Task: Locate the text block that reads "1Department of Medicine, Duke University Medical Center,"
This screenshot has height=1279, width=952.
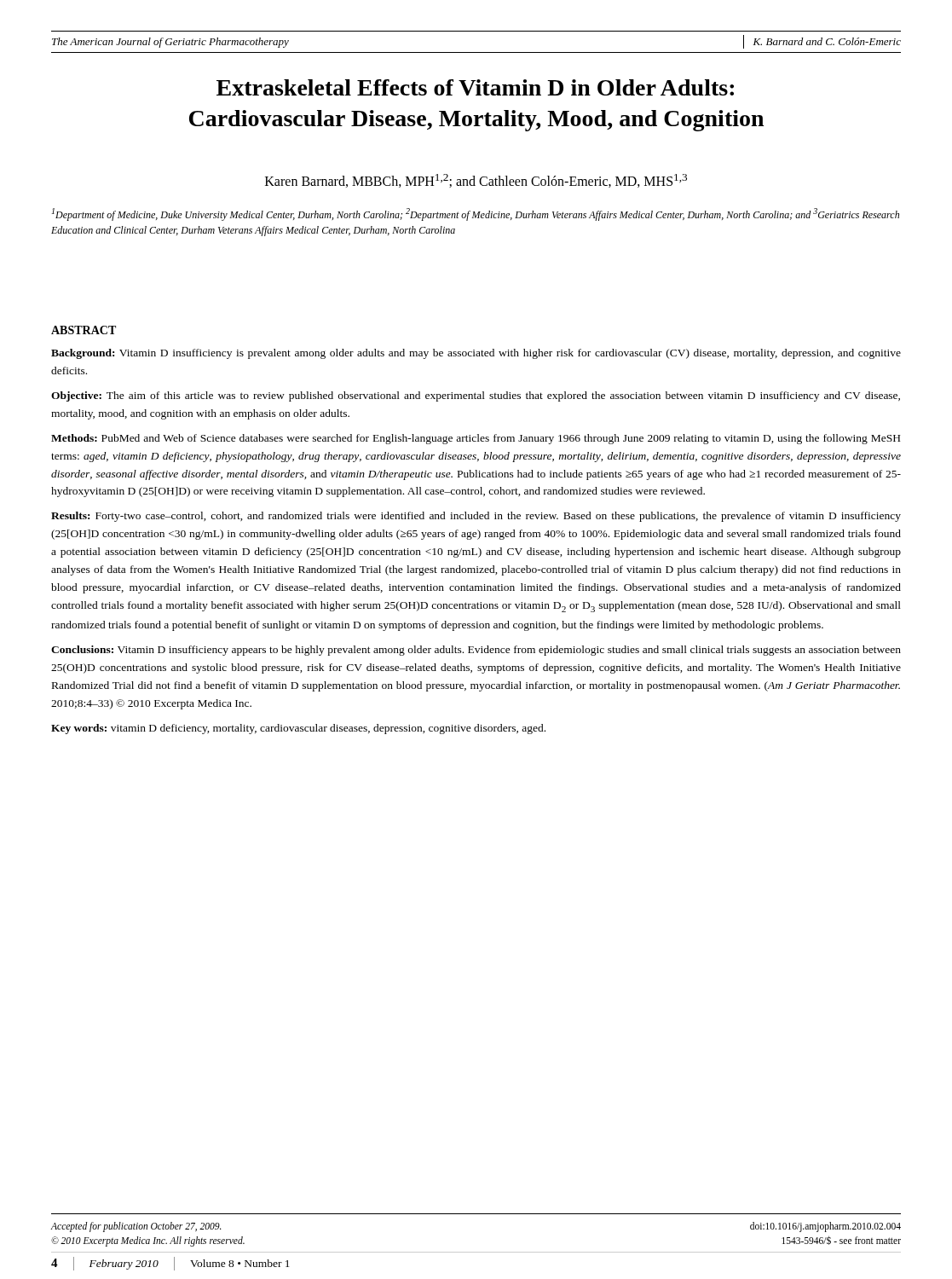Action: point(475,221)
